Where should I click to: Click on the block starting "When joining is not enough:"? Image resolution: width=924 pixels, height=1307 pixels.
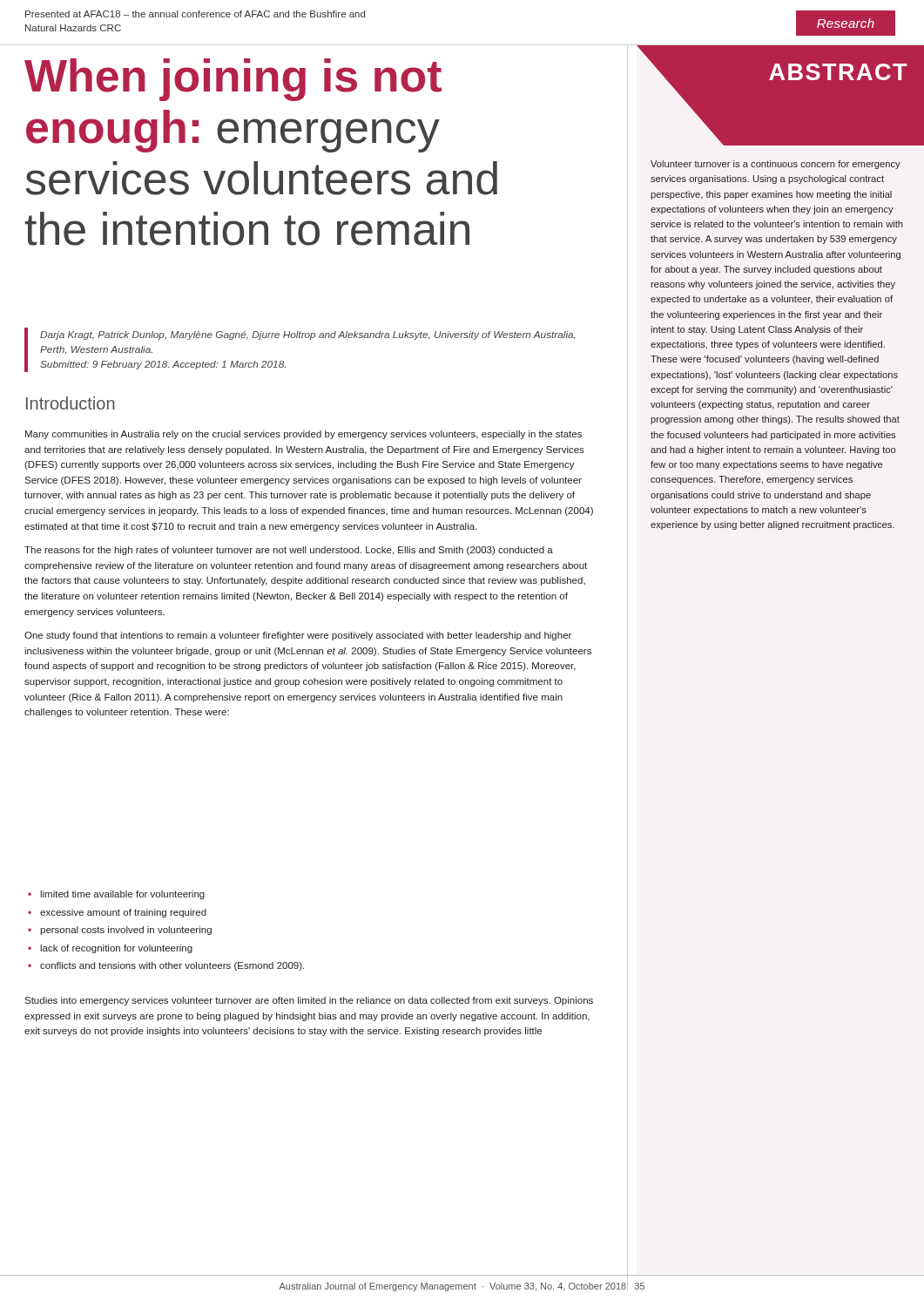coord(312,153)
